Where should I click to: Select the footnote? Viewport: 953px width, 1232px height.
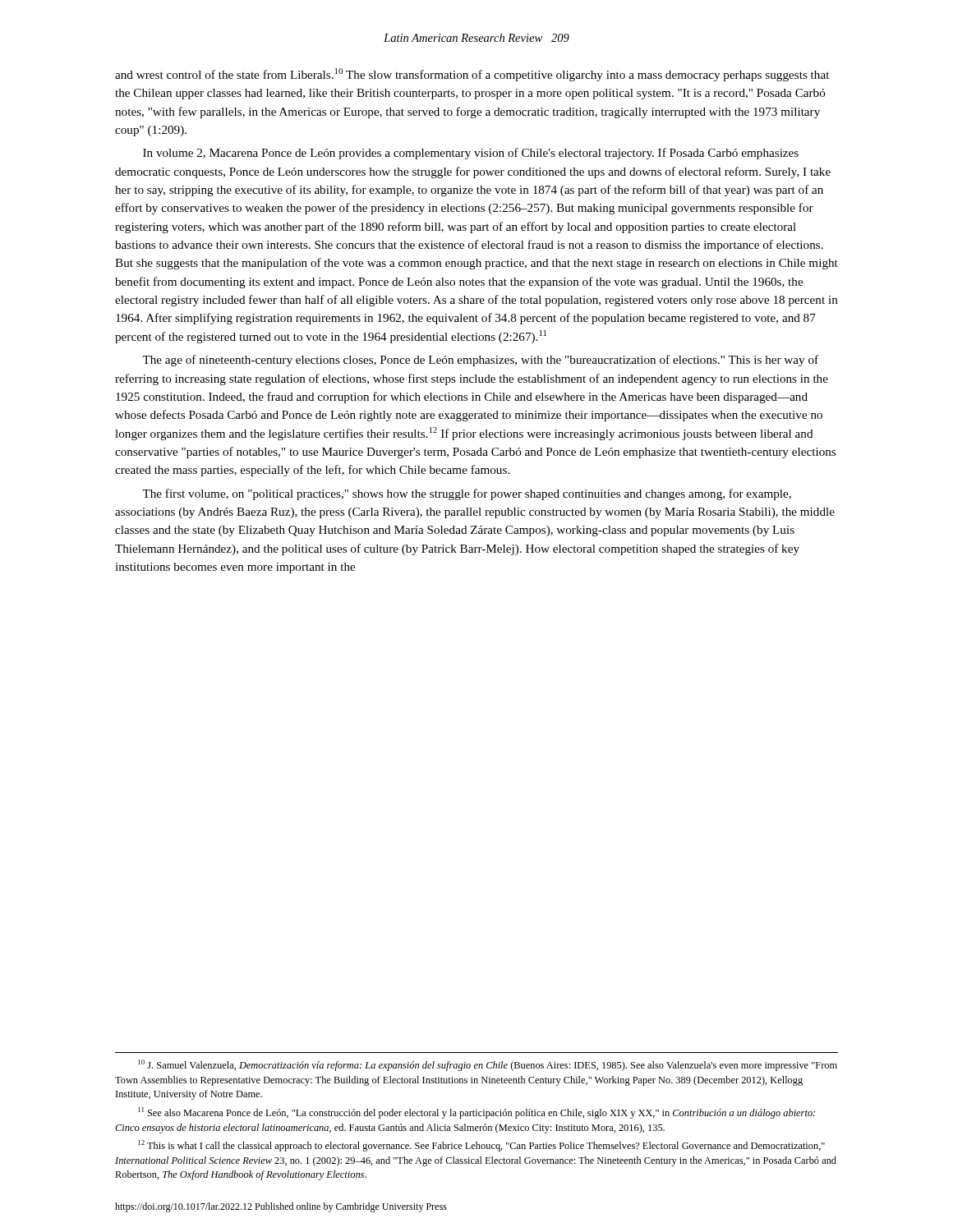pyautogui.click(x=476, y=1120)
